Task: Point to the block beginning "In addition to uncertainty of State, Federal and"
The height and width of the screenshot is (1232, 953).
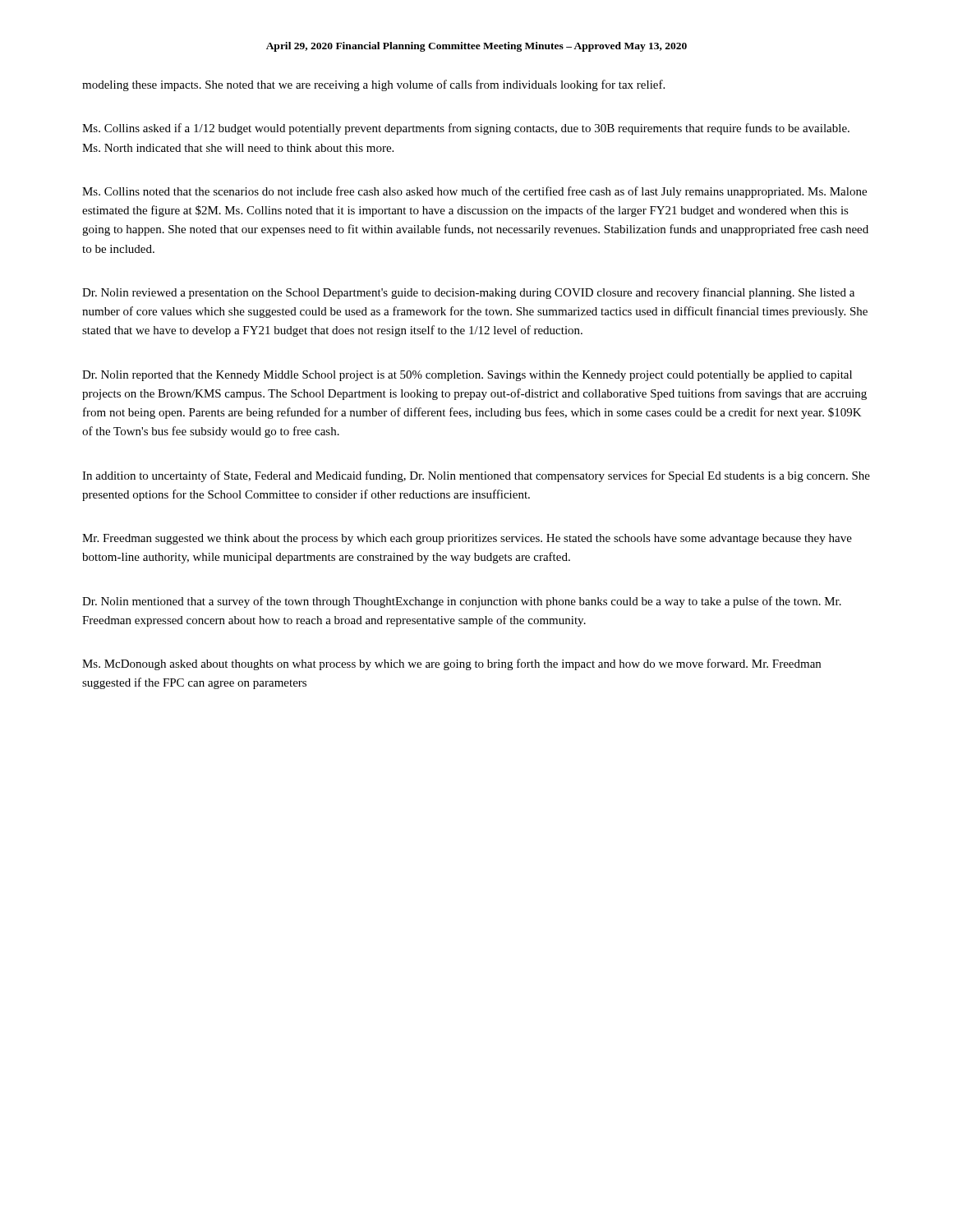Action: 476,485
